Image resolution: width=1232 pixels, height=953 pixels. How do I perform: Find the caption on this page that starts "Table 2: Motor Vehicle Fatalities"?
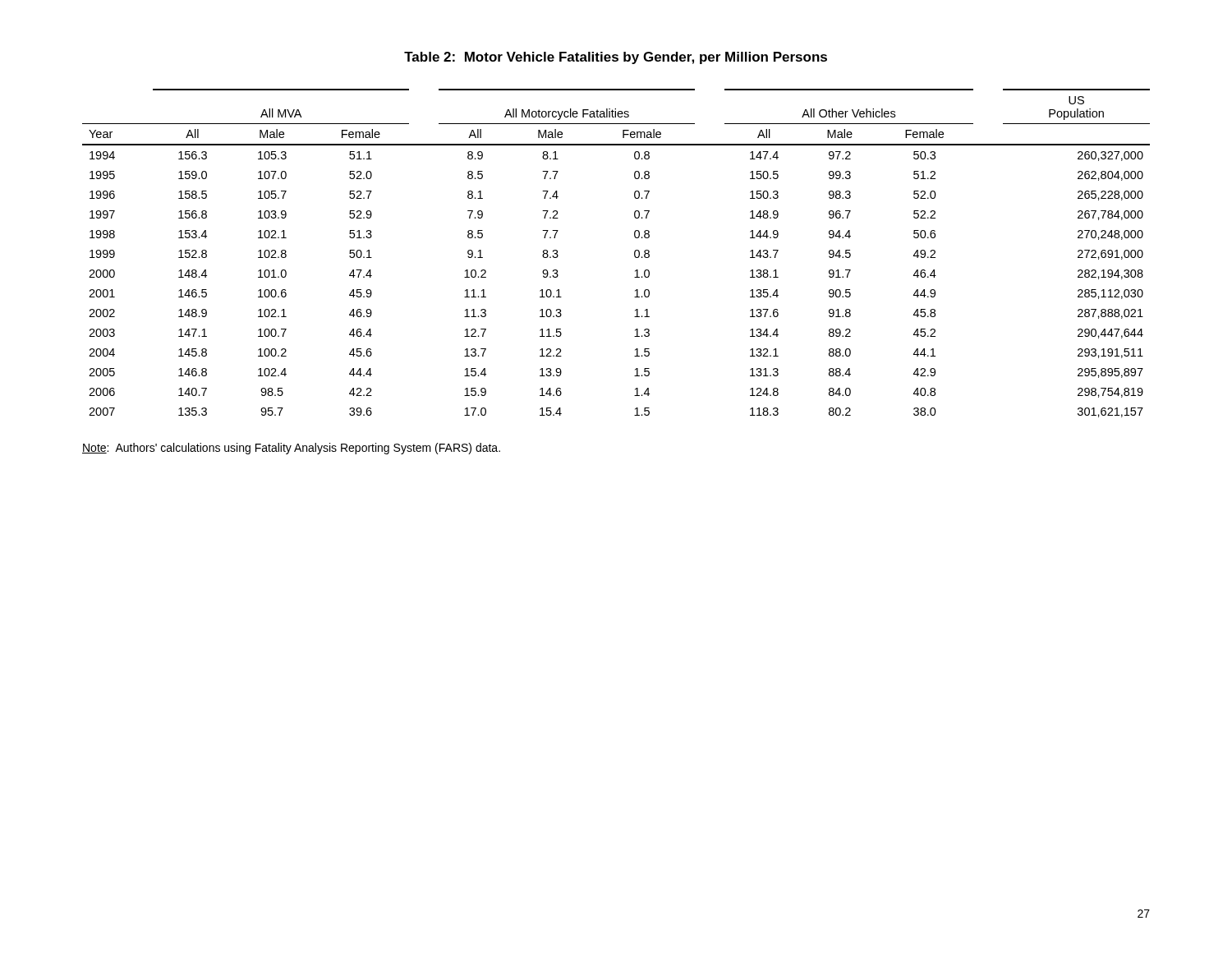[616, 57]
